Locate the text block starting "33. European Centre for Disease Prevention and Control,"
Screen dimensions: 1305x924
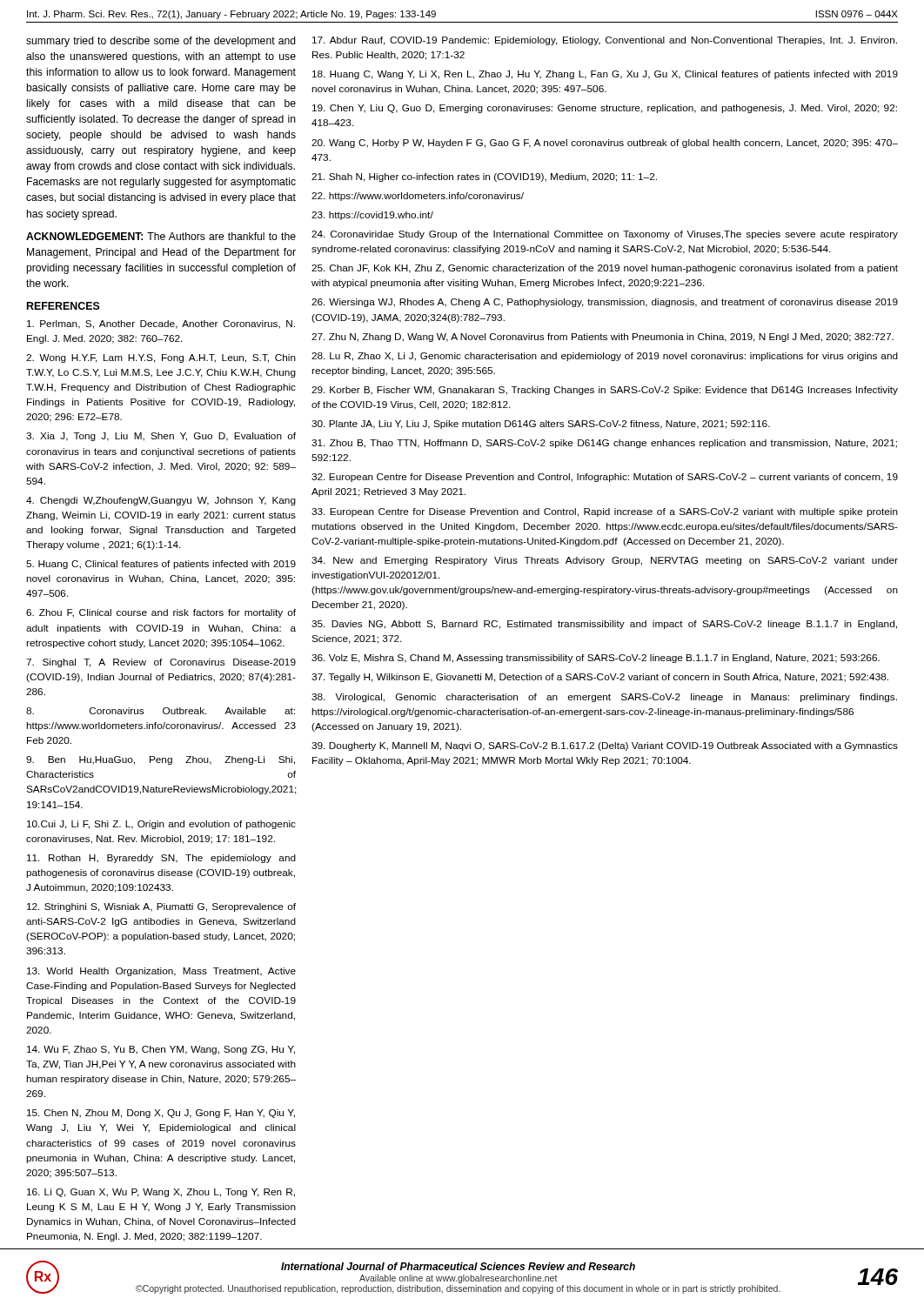click(x=605, y=526)
